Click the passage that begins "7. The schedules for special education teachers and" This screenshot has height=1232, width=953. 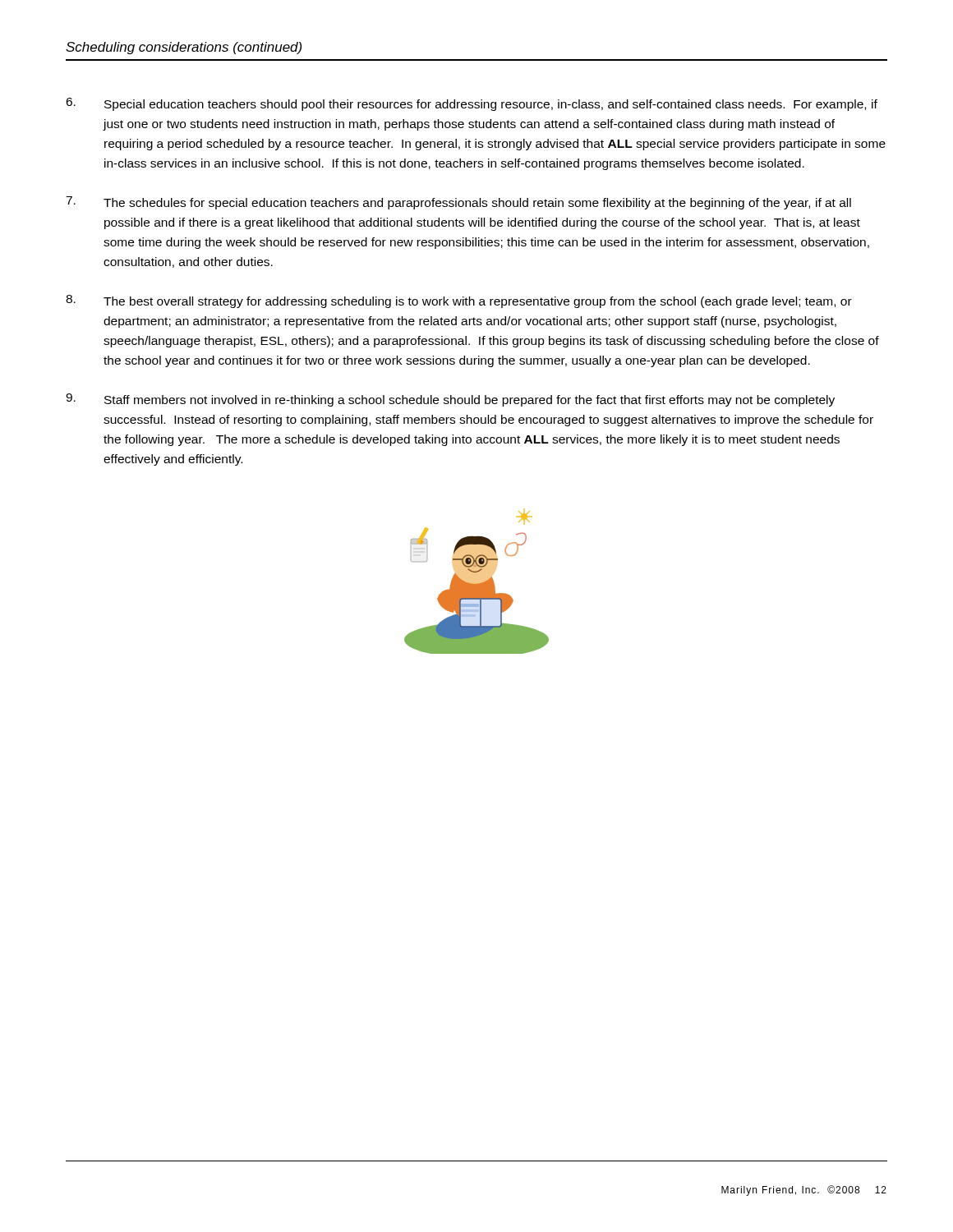(x=476, y=233)
